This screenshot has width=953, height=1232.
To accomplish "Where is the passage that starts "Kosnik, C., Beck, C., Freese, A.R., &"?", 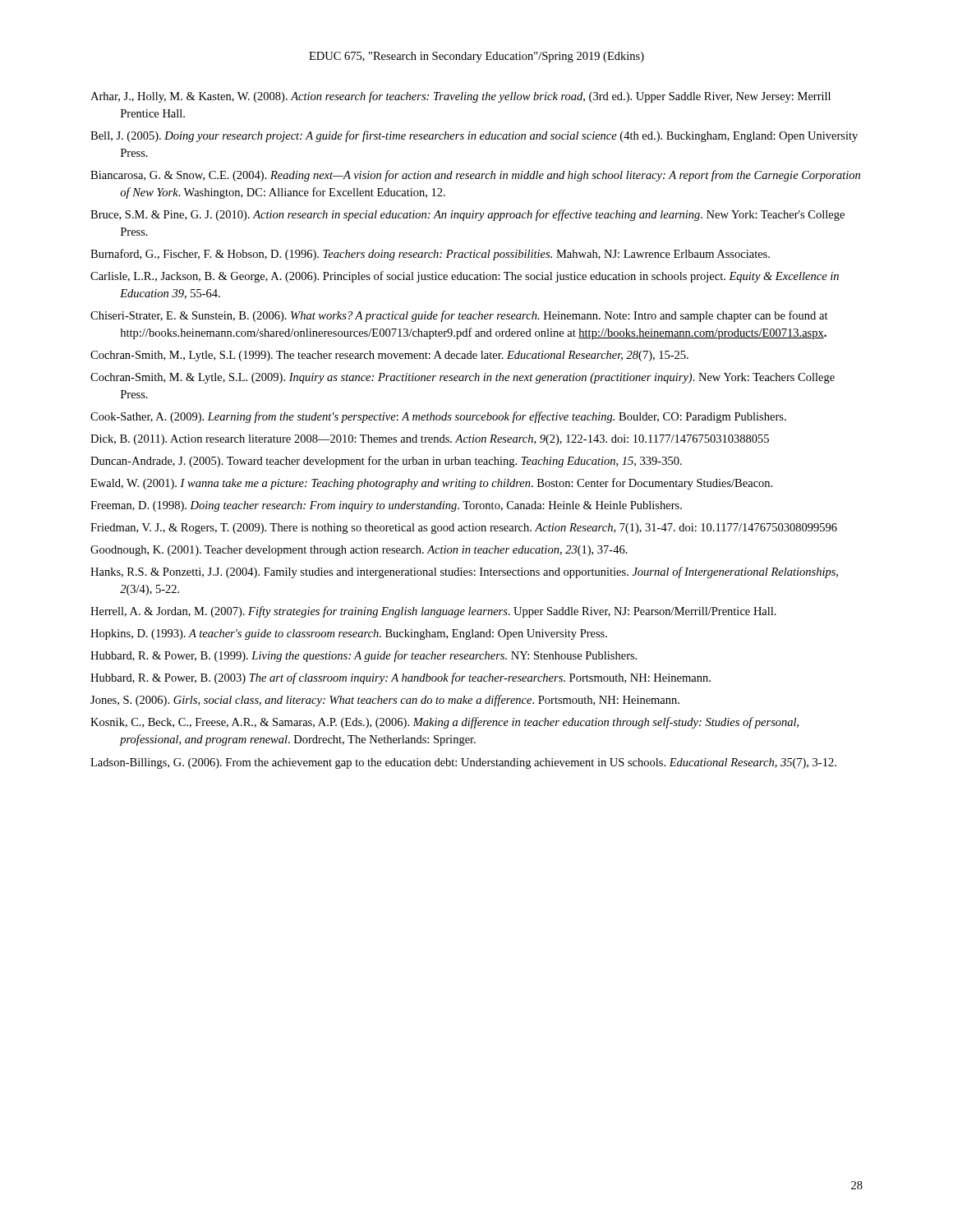I will click(x=445, y=731).
